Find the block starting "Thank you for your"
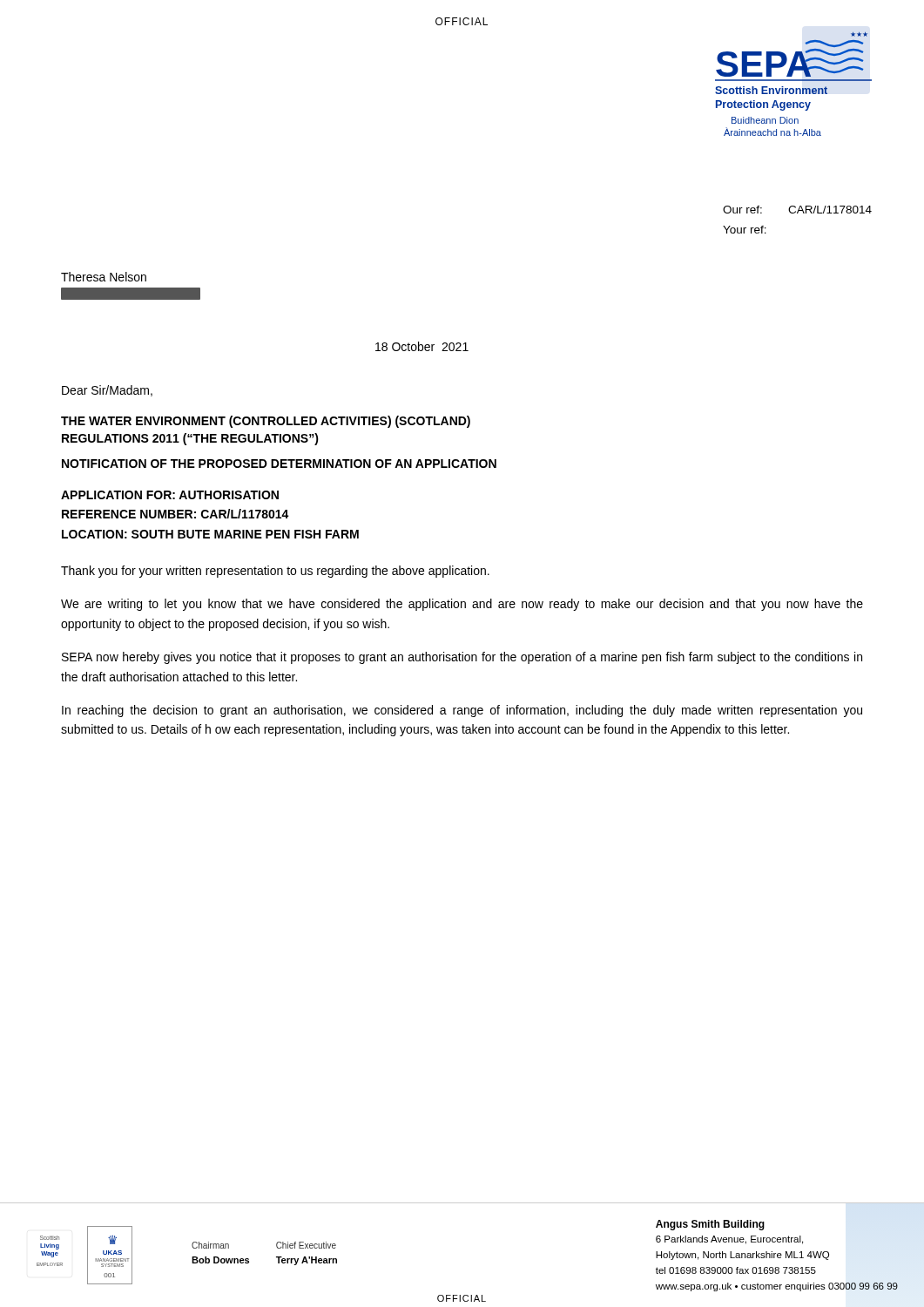 point(275,571)
